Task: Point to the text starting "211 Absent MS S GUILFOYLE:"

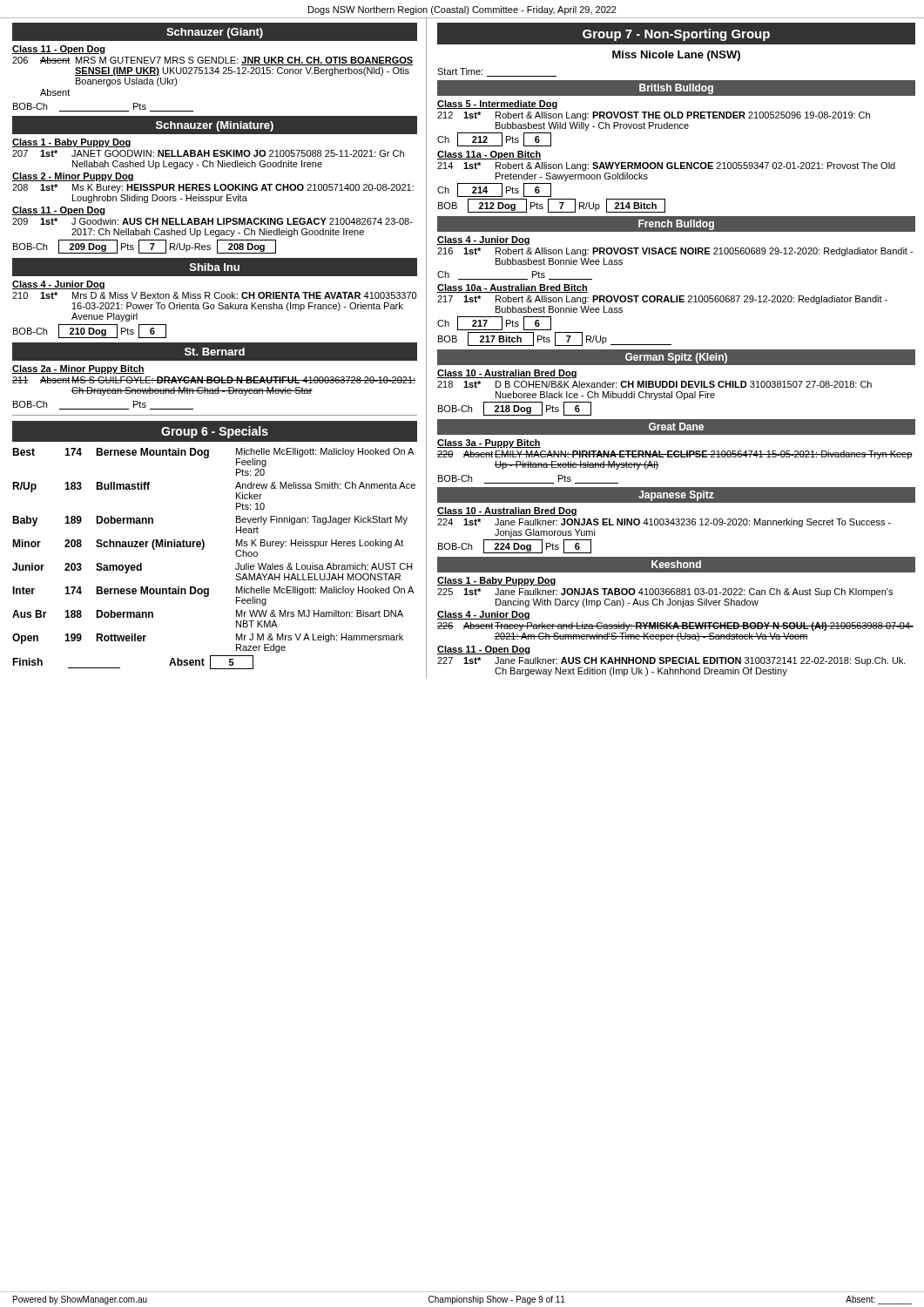Action: click(x=215, y=385)
